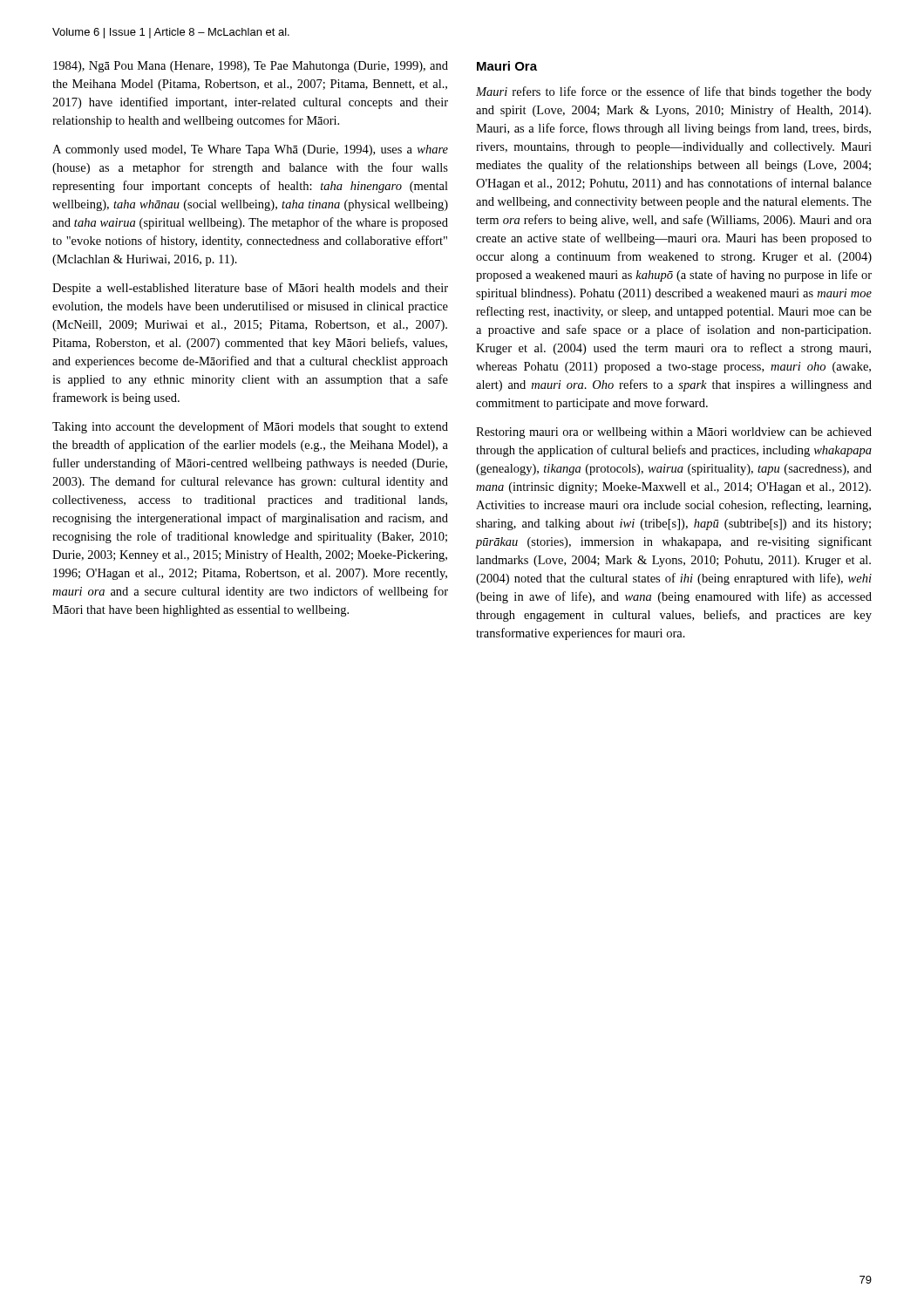Locate the text block containing "Taking into account"
924x1308 pixels.
(250, 519)
